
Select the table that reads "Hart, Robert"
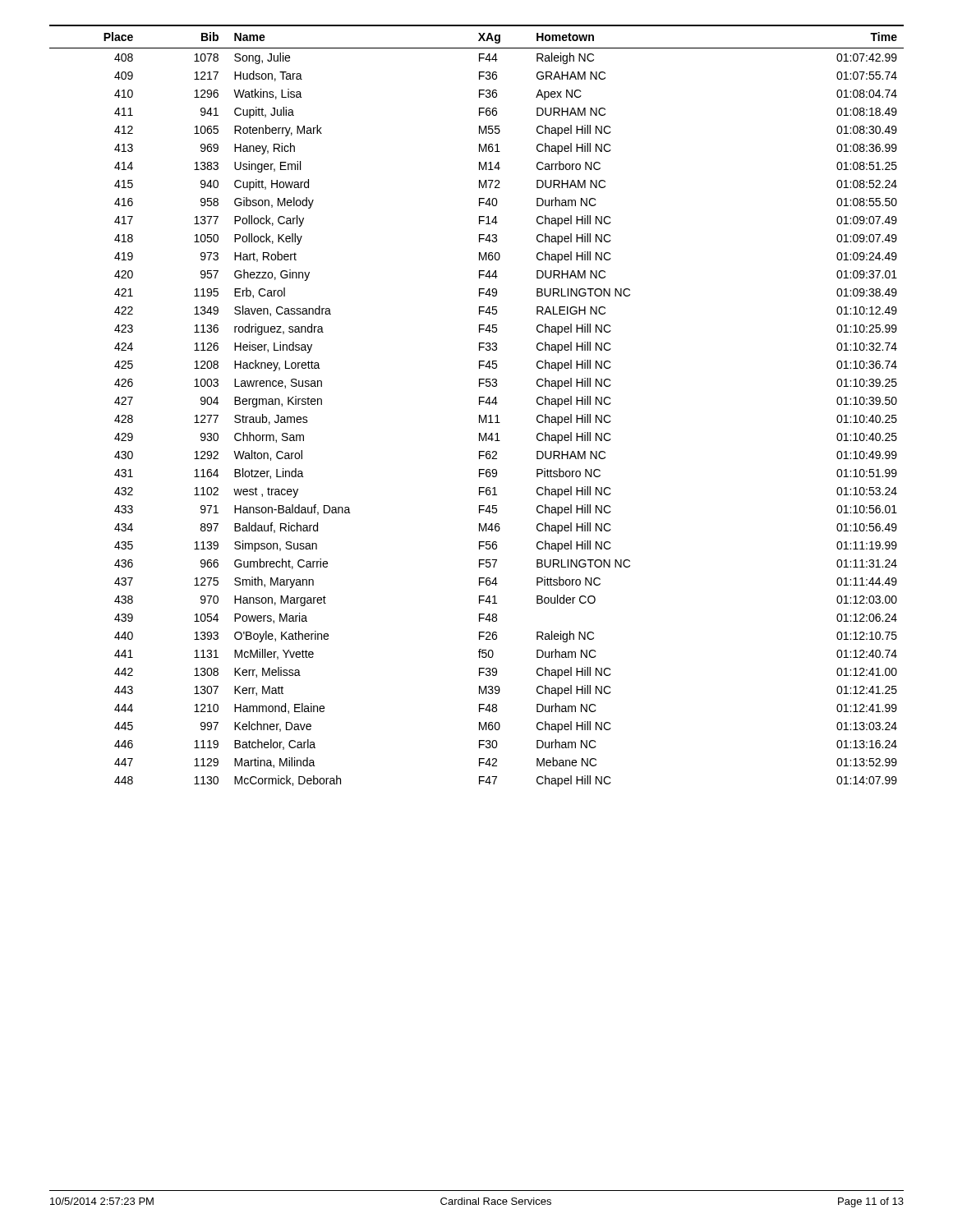point(476,407)
